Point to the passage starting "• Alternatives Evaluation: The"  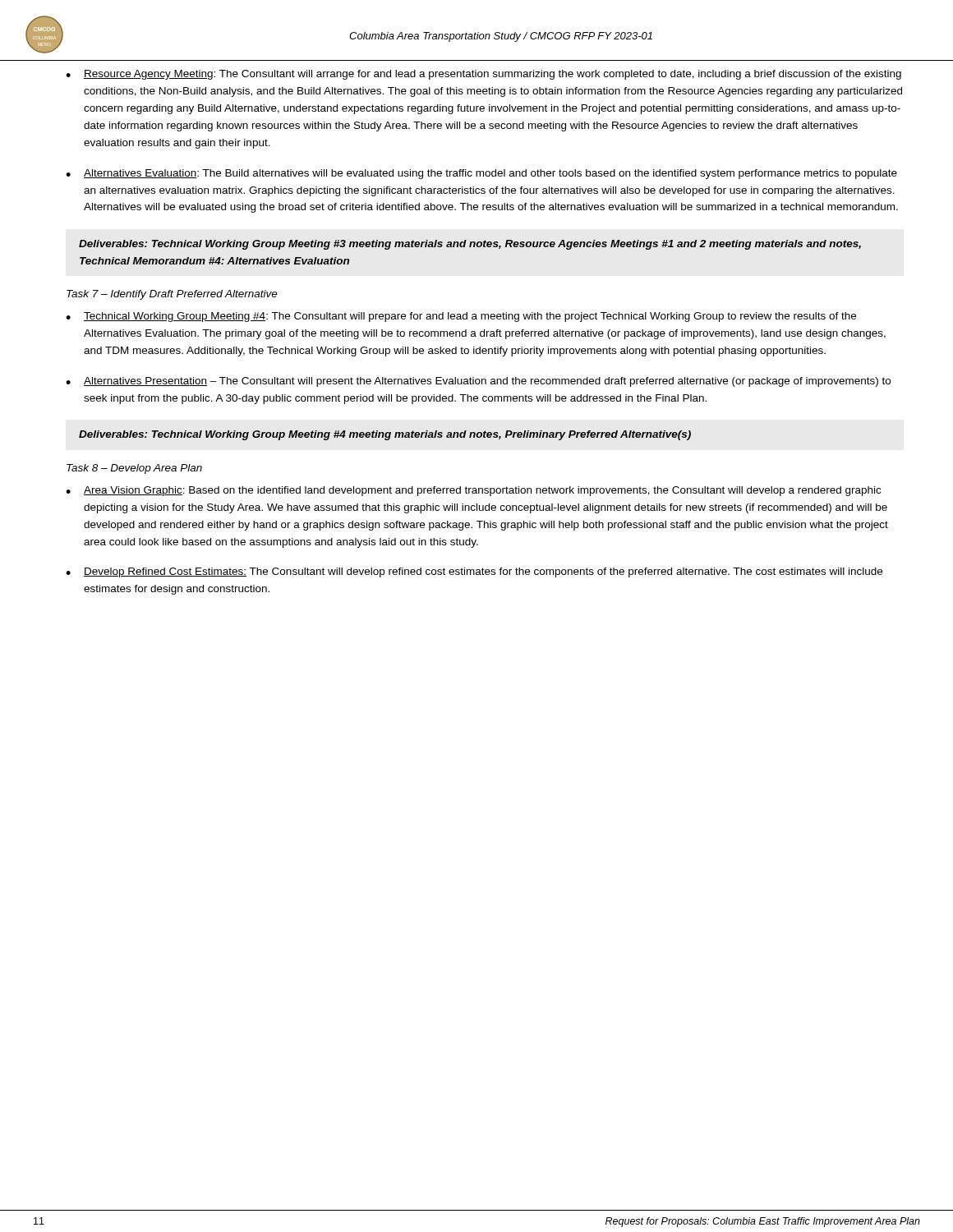click(485, 191)
